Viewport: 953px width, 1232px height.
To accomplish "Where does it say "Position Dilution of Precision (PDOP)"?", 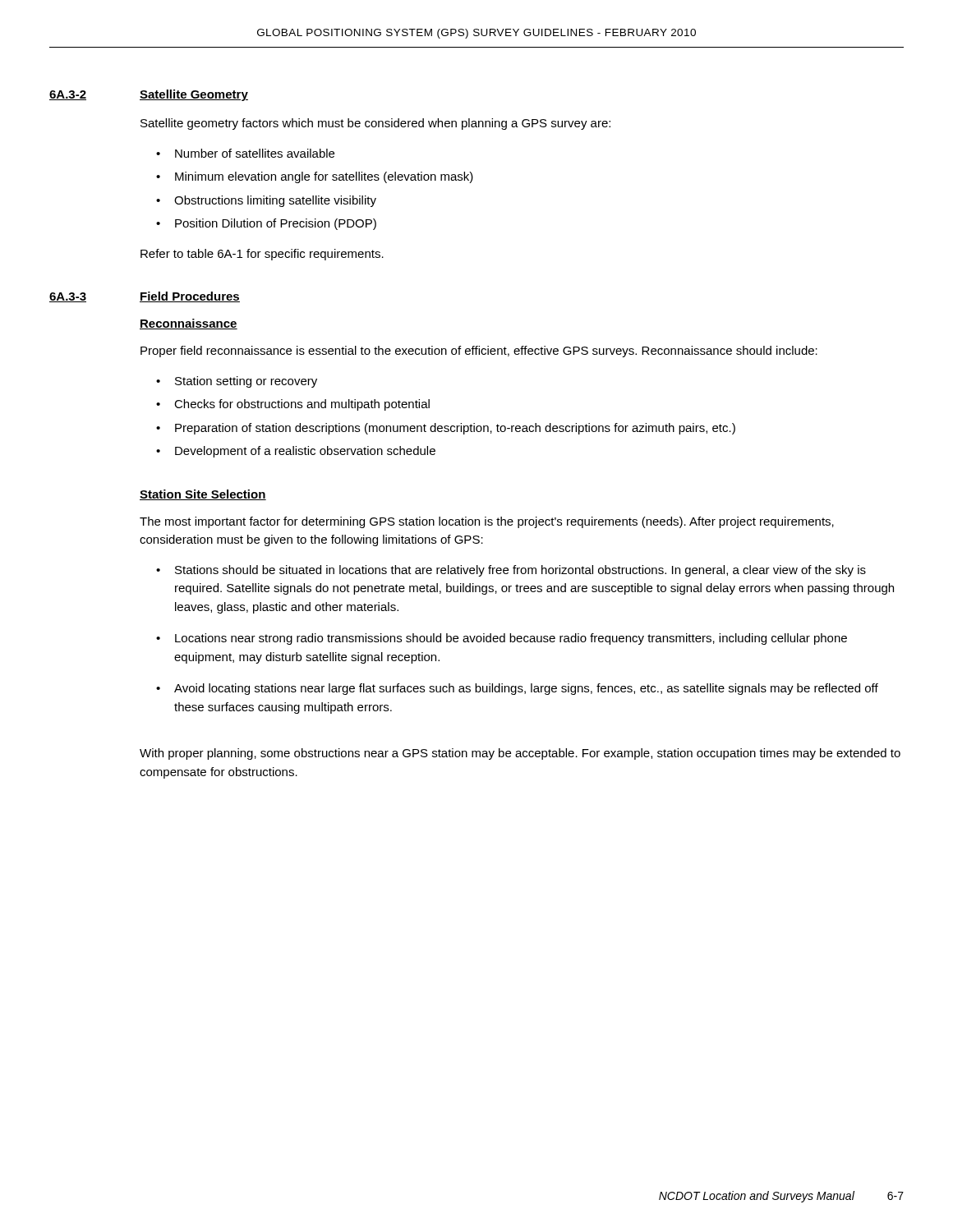I will coord(276,223).
